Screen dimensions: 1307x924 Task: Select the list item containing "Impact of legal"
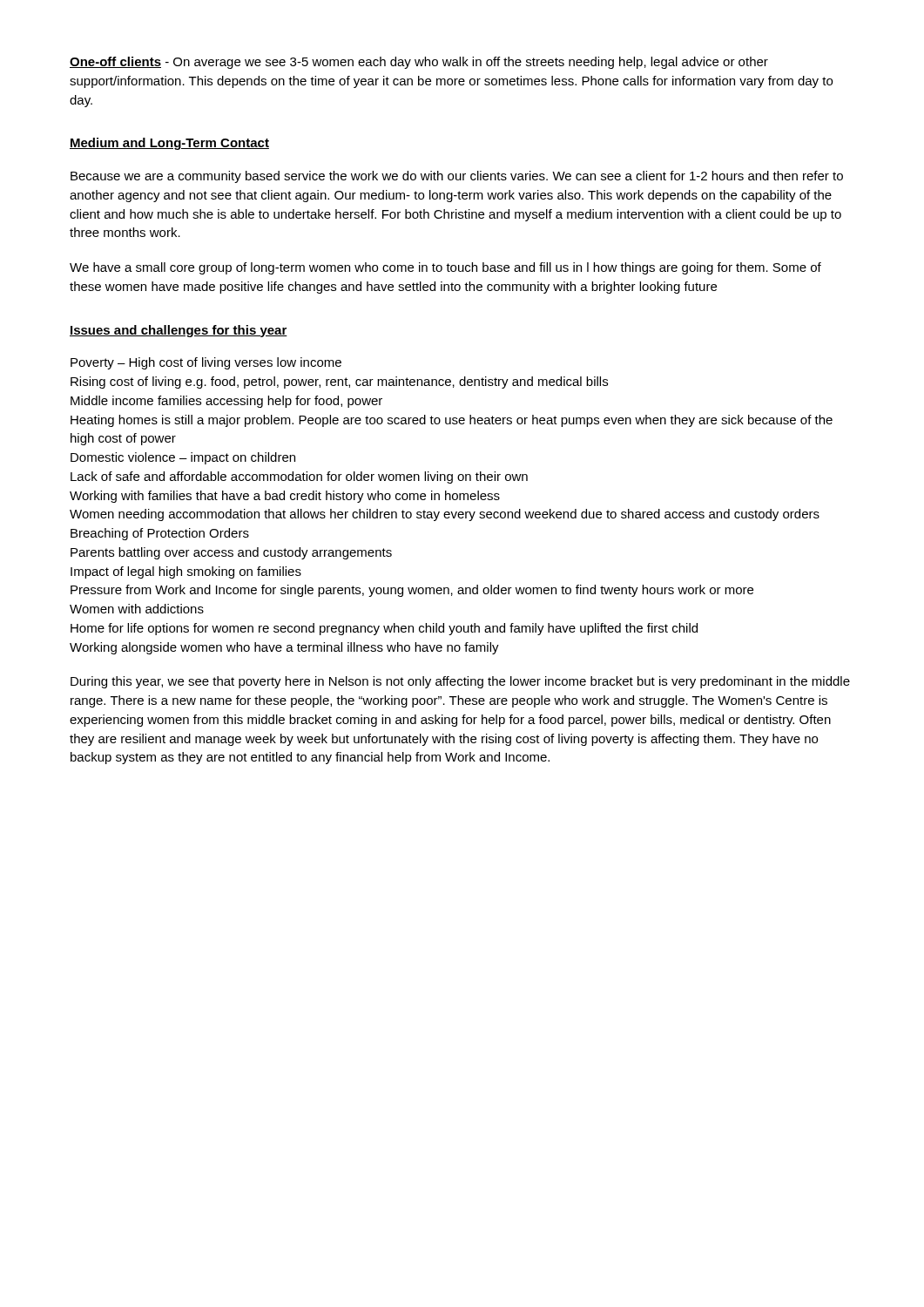tap(185, 571)
